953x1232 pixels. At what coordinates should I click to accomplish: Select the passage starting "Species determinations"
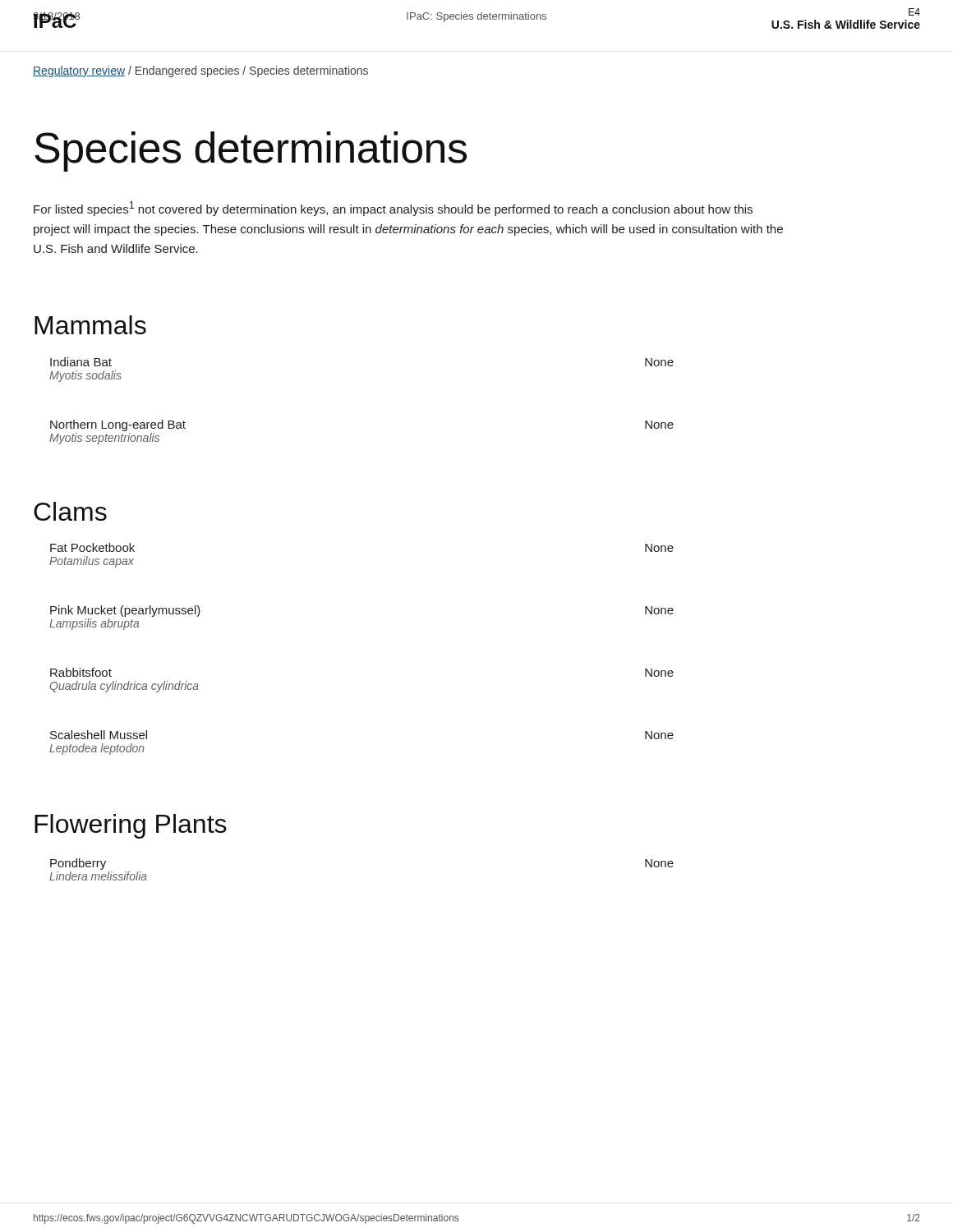coord(250,148)
